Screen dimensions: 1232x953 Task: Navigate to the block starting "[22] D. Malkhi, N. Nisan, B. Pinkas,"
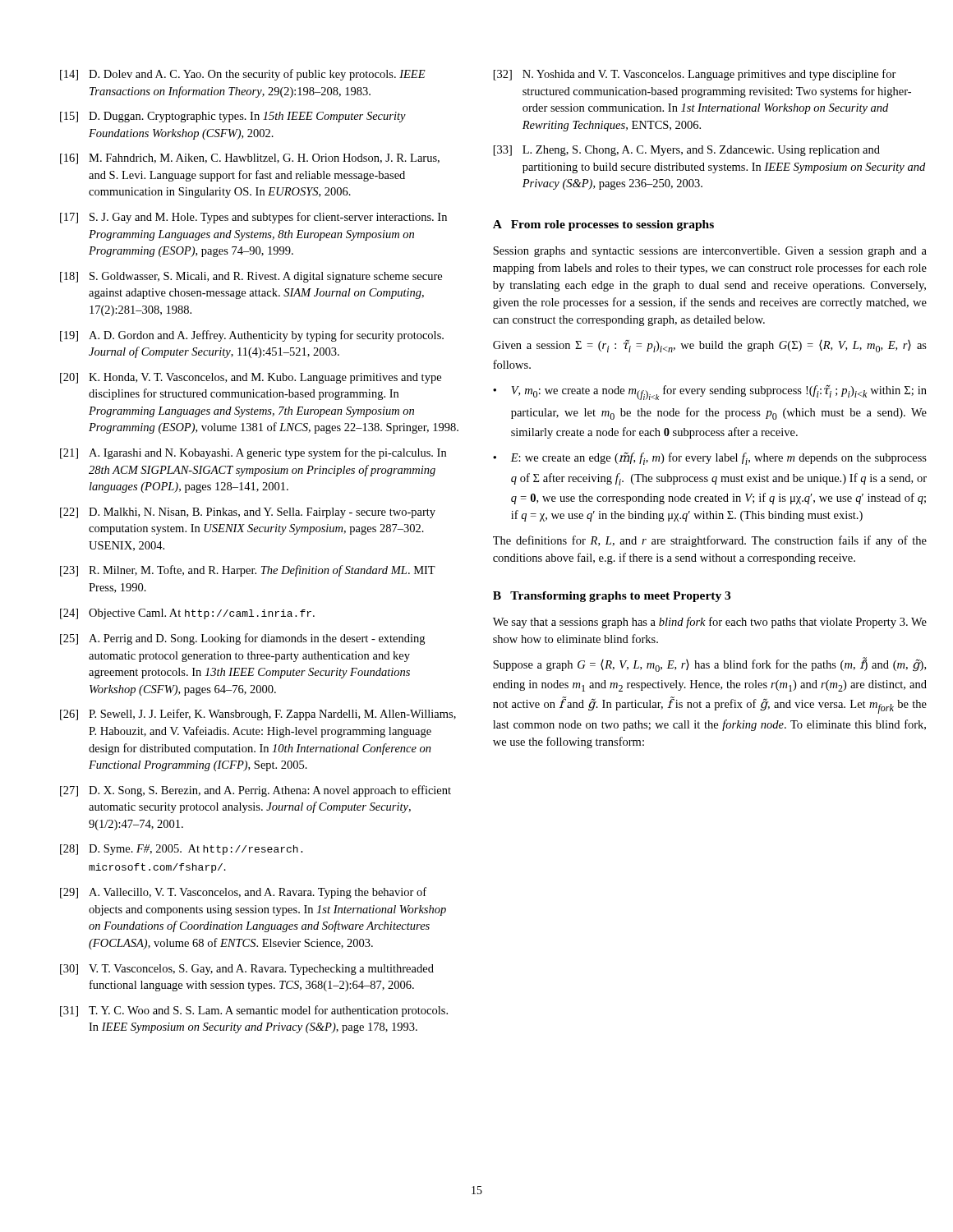(x=260, y=529)
